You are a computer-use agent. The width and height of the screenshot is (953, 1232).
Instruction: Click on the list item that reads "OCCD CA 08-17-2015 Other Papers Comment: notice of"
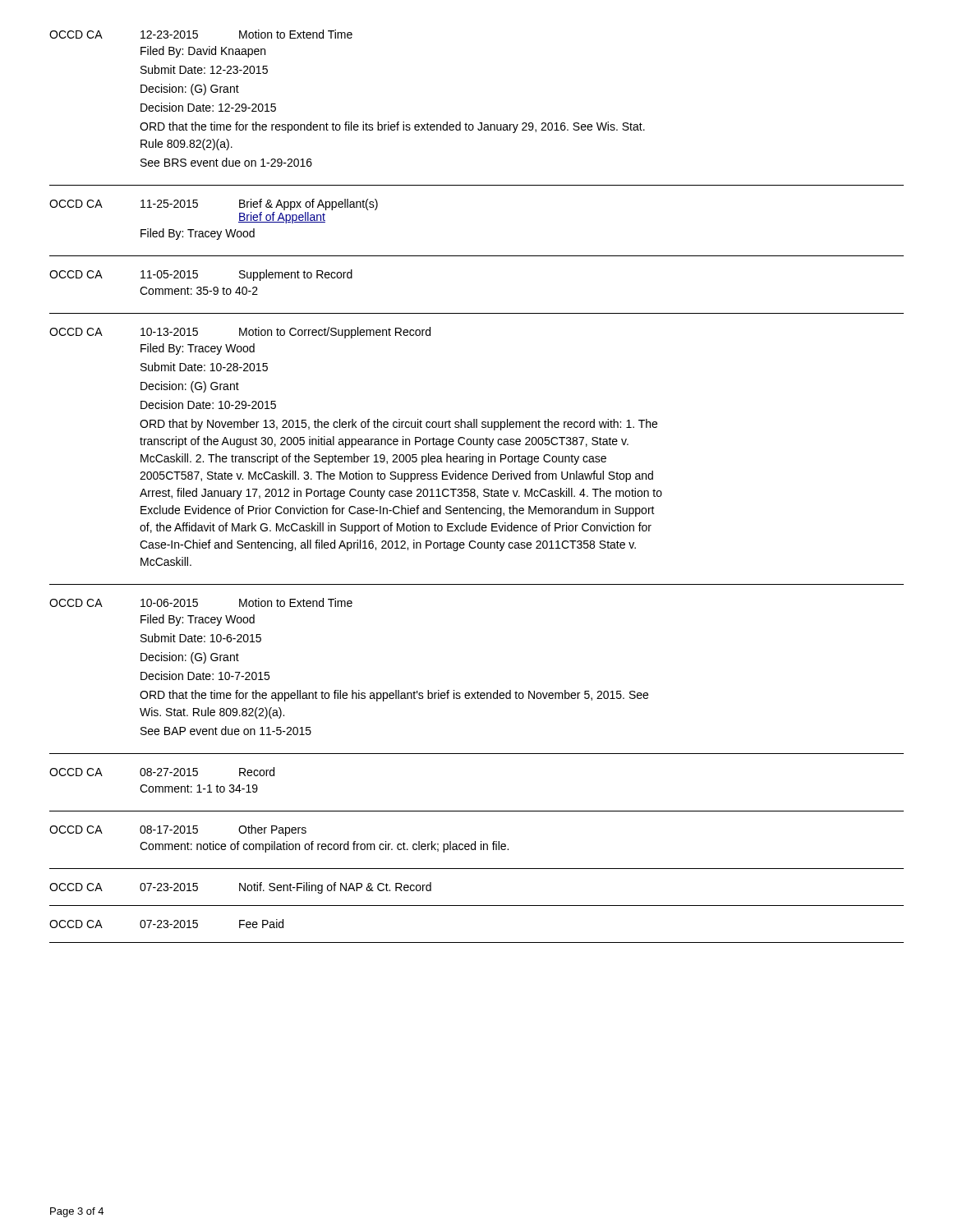476,840
